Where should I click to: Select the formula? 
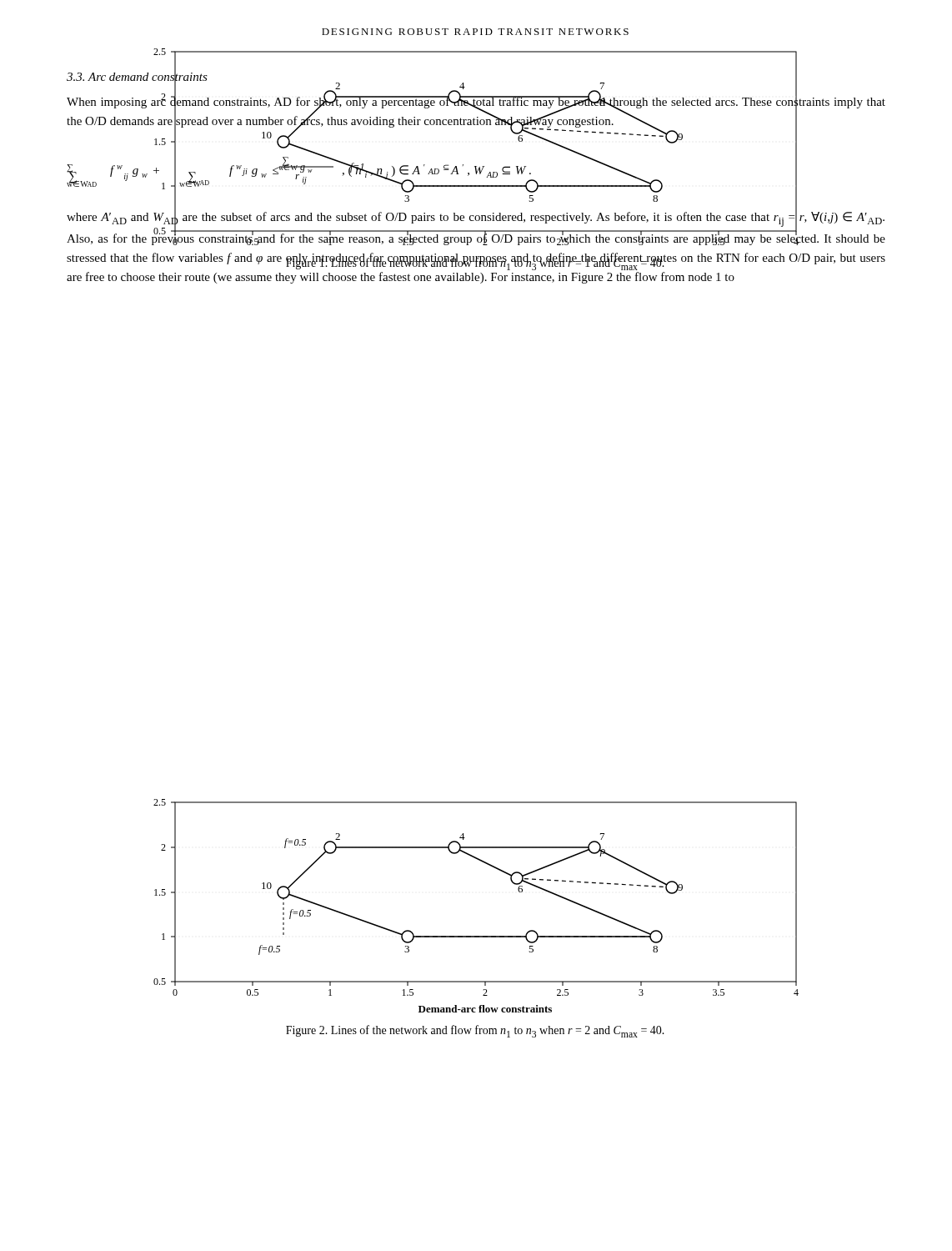[358, 168]
